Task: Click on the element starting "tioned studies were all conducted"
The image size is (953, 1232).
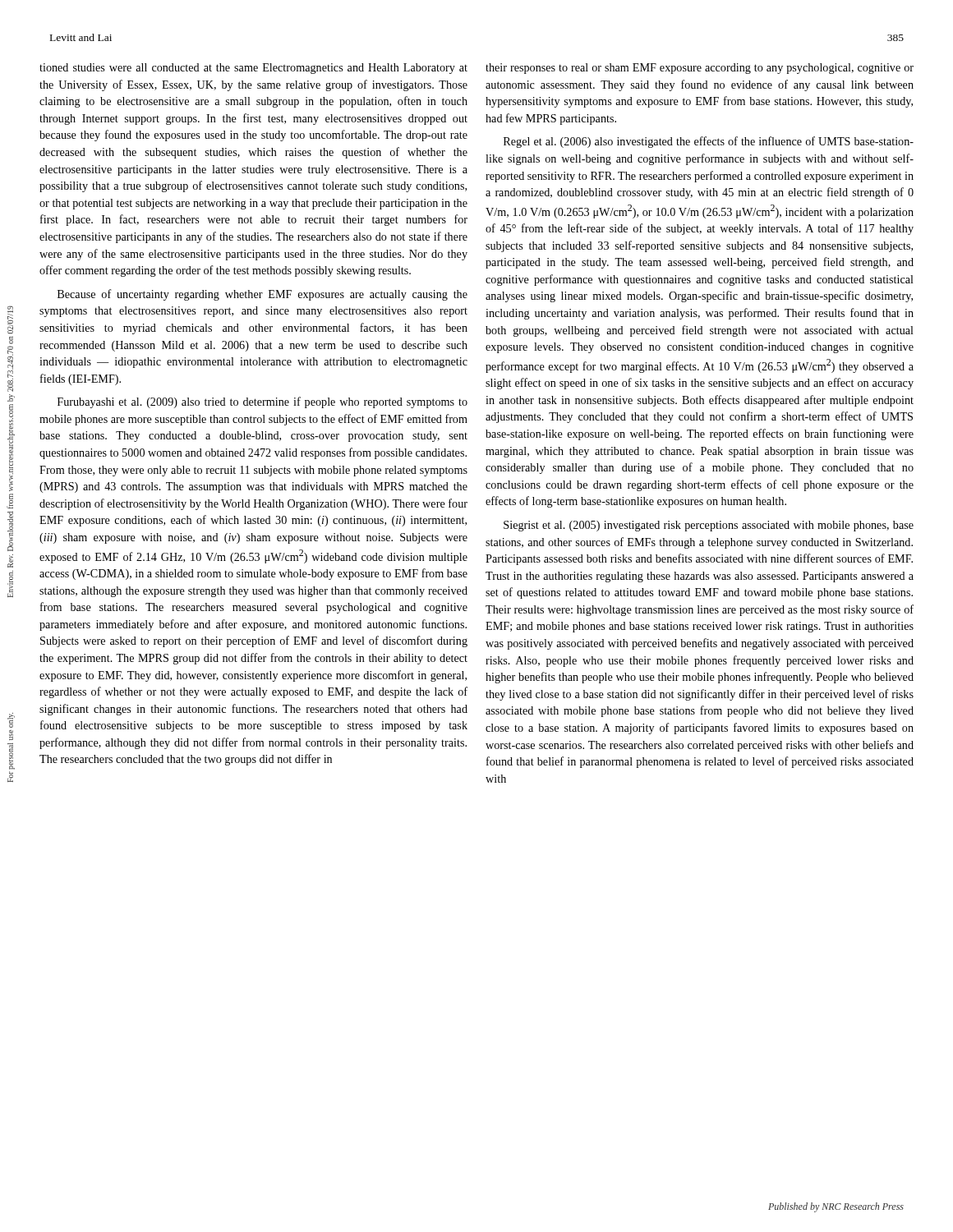Action: pos(253,169)
